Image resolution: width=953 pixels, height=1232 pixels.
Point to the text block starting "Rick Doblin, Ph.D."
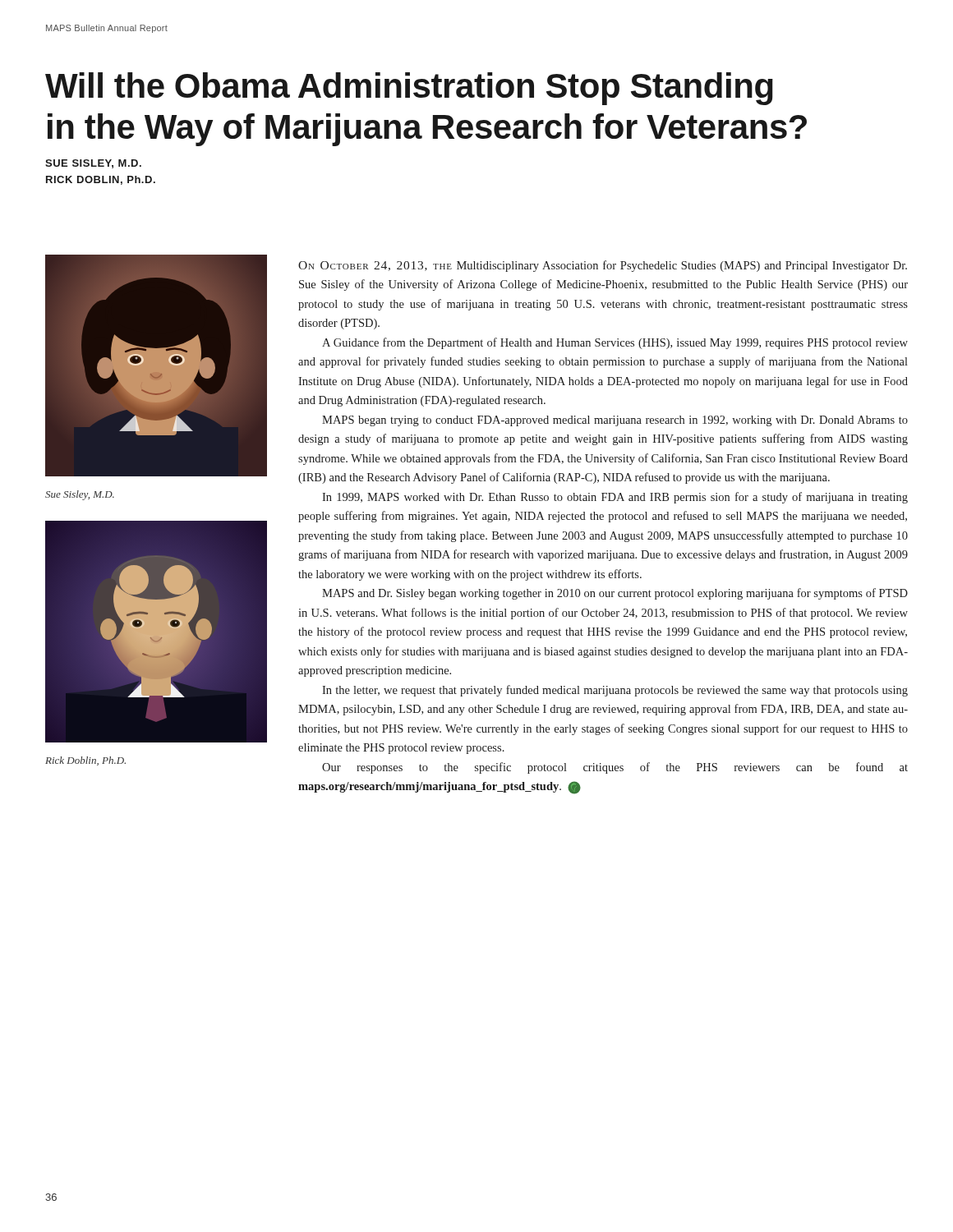tap(86, 760)
